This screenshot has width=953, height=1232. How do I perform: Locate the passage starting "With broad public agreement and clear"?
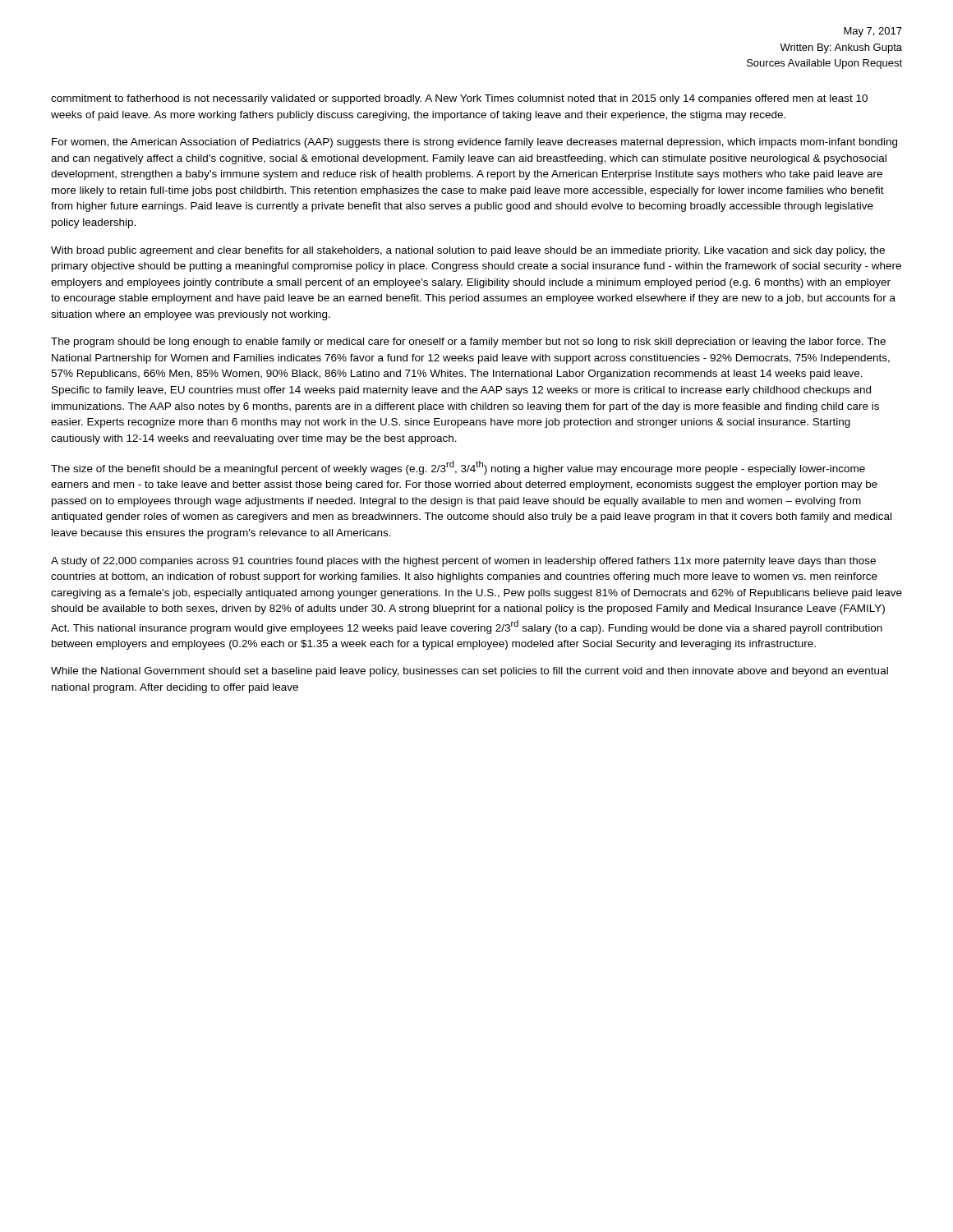476,282
